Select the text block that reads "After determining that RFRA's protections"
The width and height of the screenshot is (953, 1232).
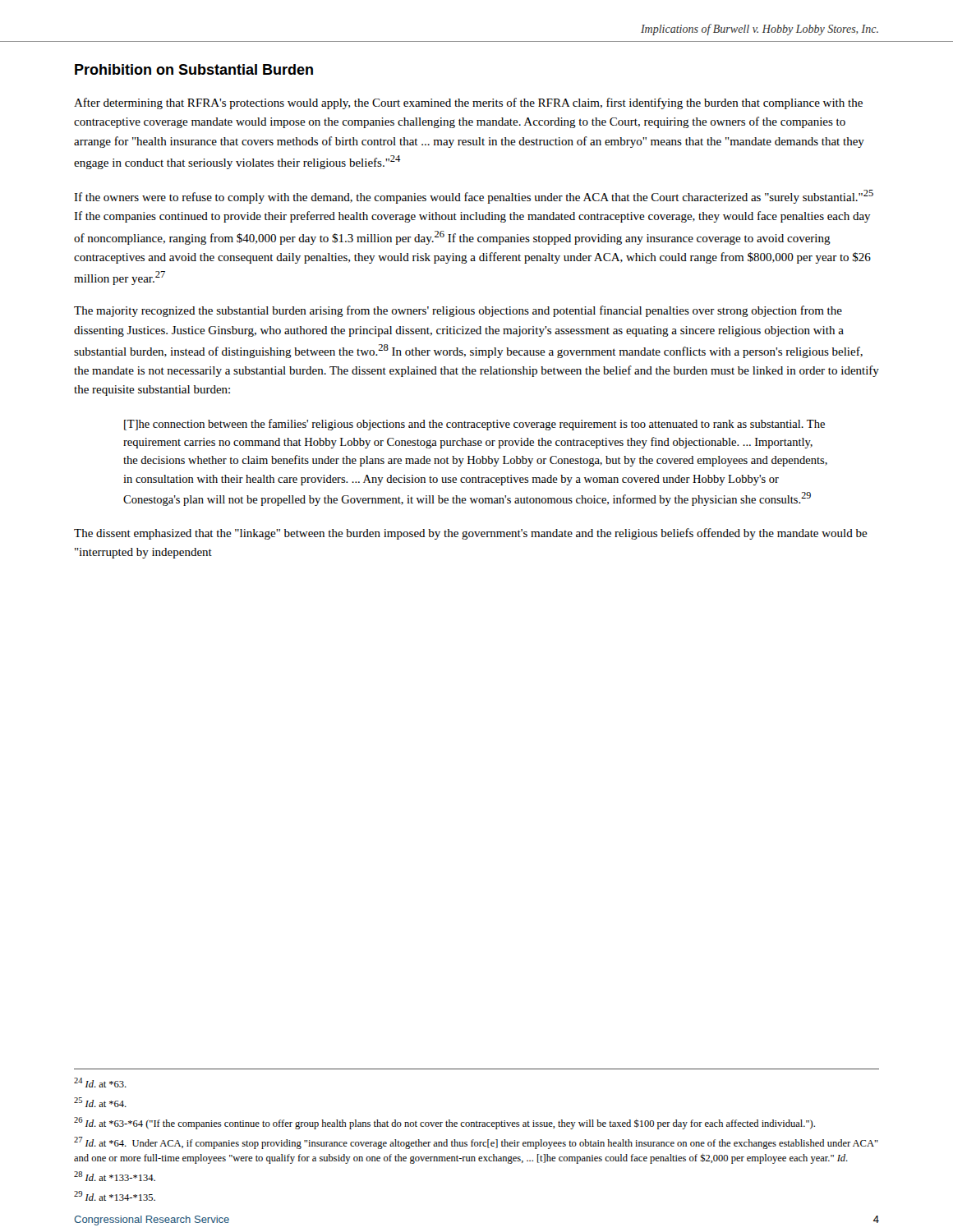(469, 133)
